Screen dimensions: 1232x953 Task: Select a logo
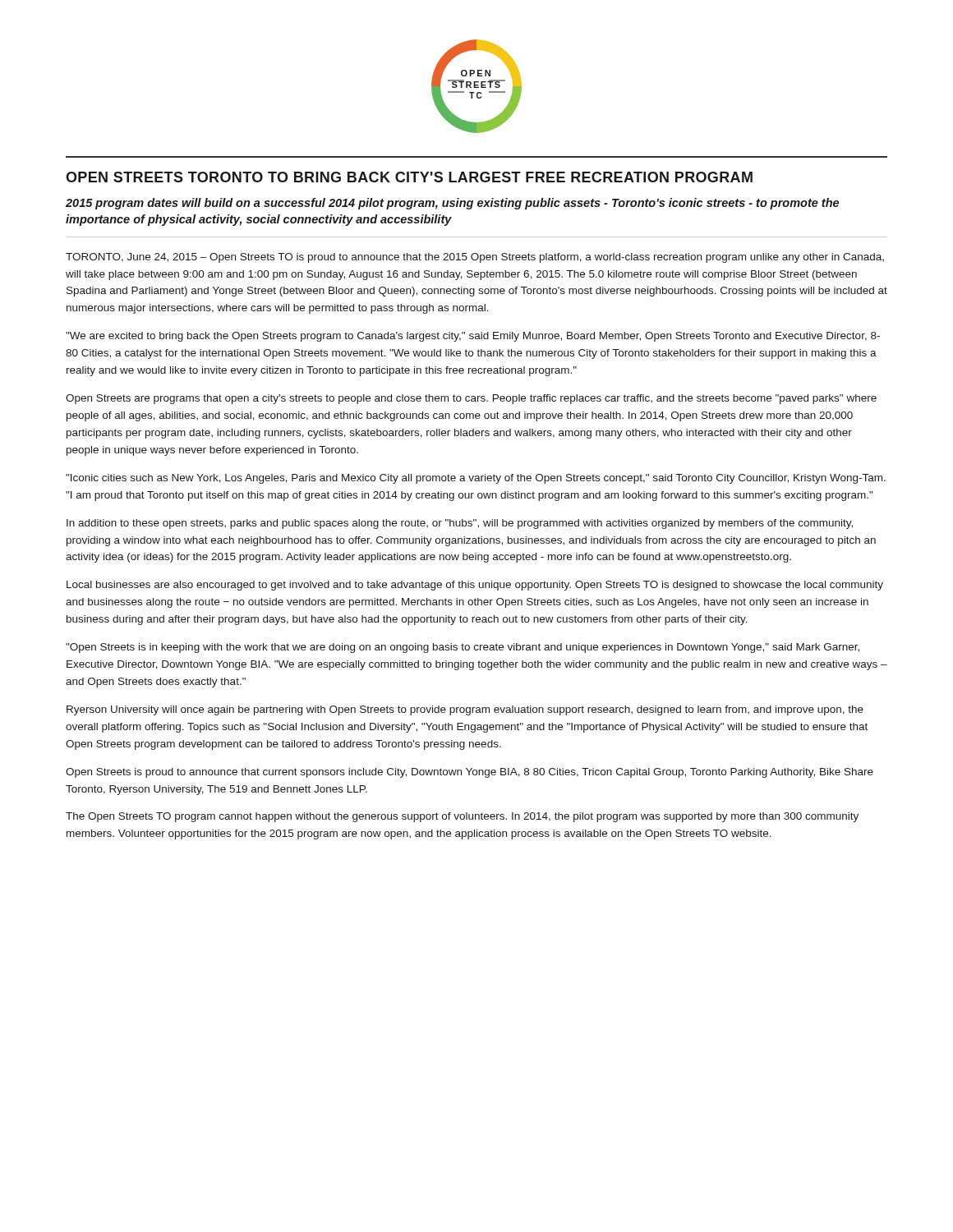click(x=476, y=78)
